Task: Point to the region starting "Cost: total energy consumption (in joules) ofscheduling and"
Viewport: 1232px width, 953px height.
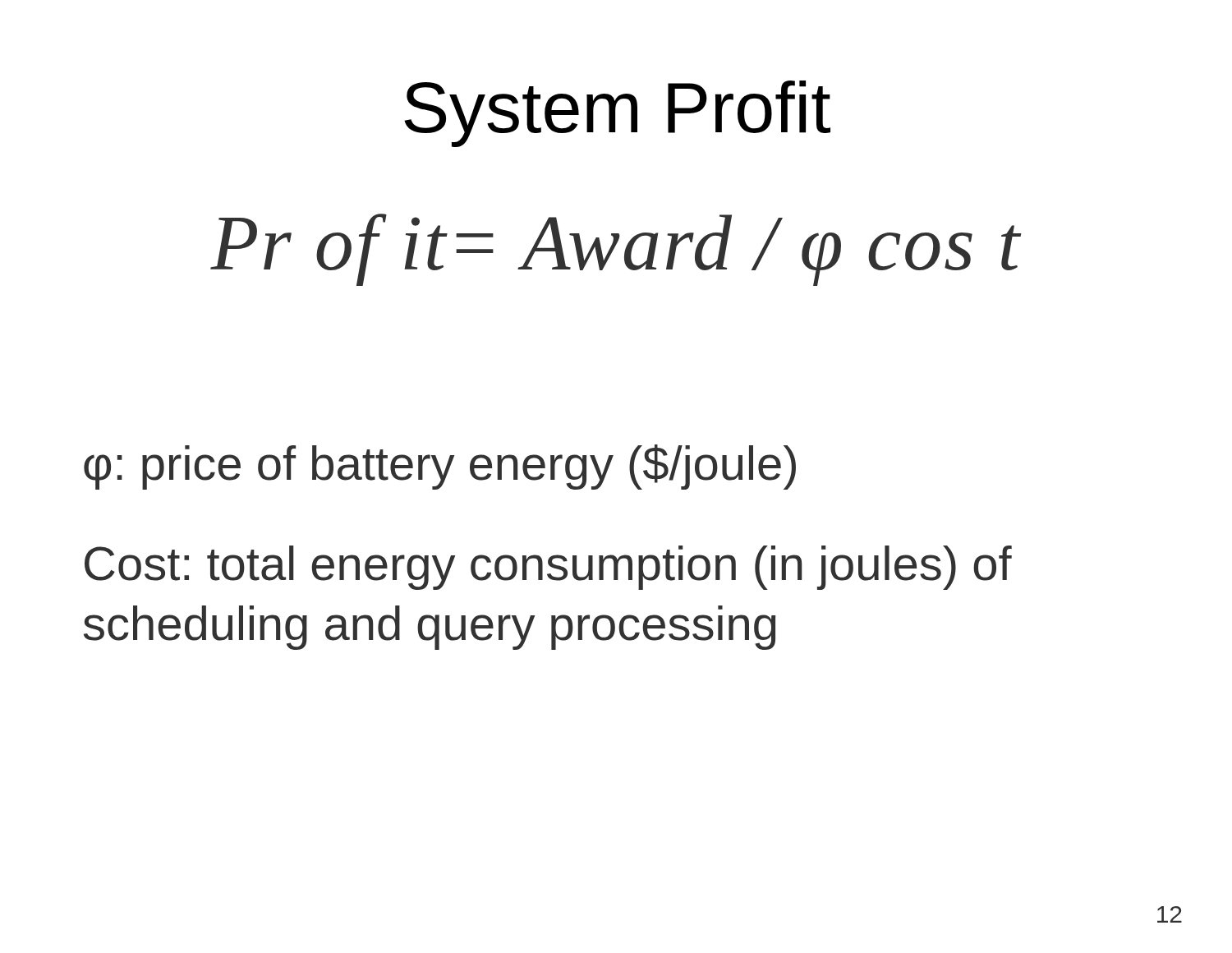Action: tap(547, 593)
